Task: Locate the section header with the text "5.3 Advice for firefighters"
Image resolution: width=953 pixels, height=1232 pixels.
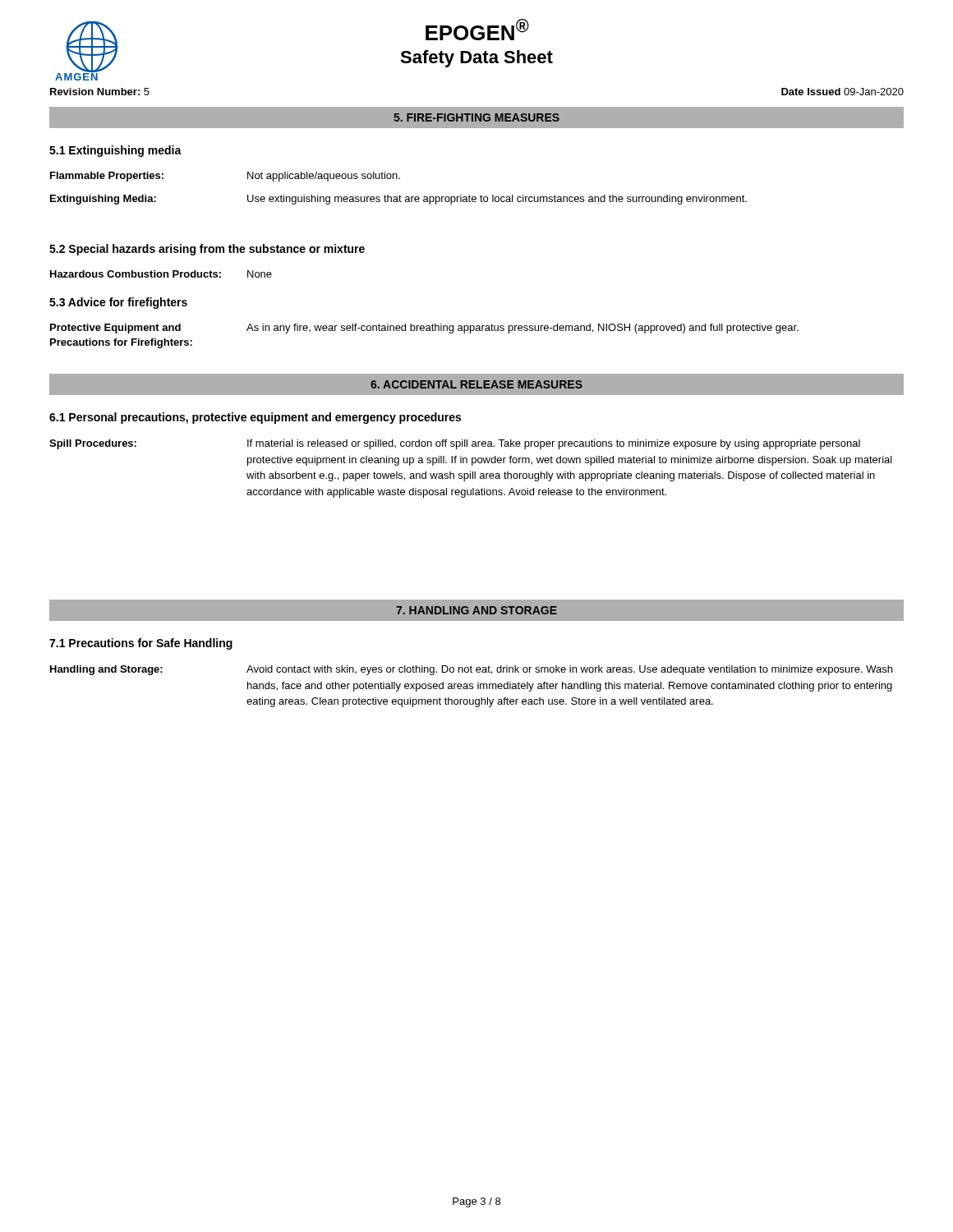Action: 118,302
